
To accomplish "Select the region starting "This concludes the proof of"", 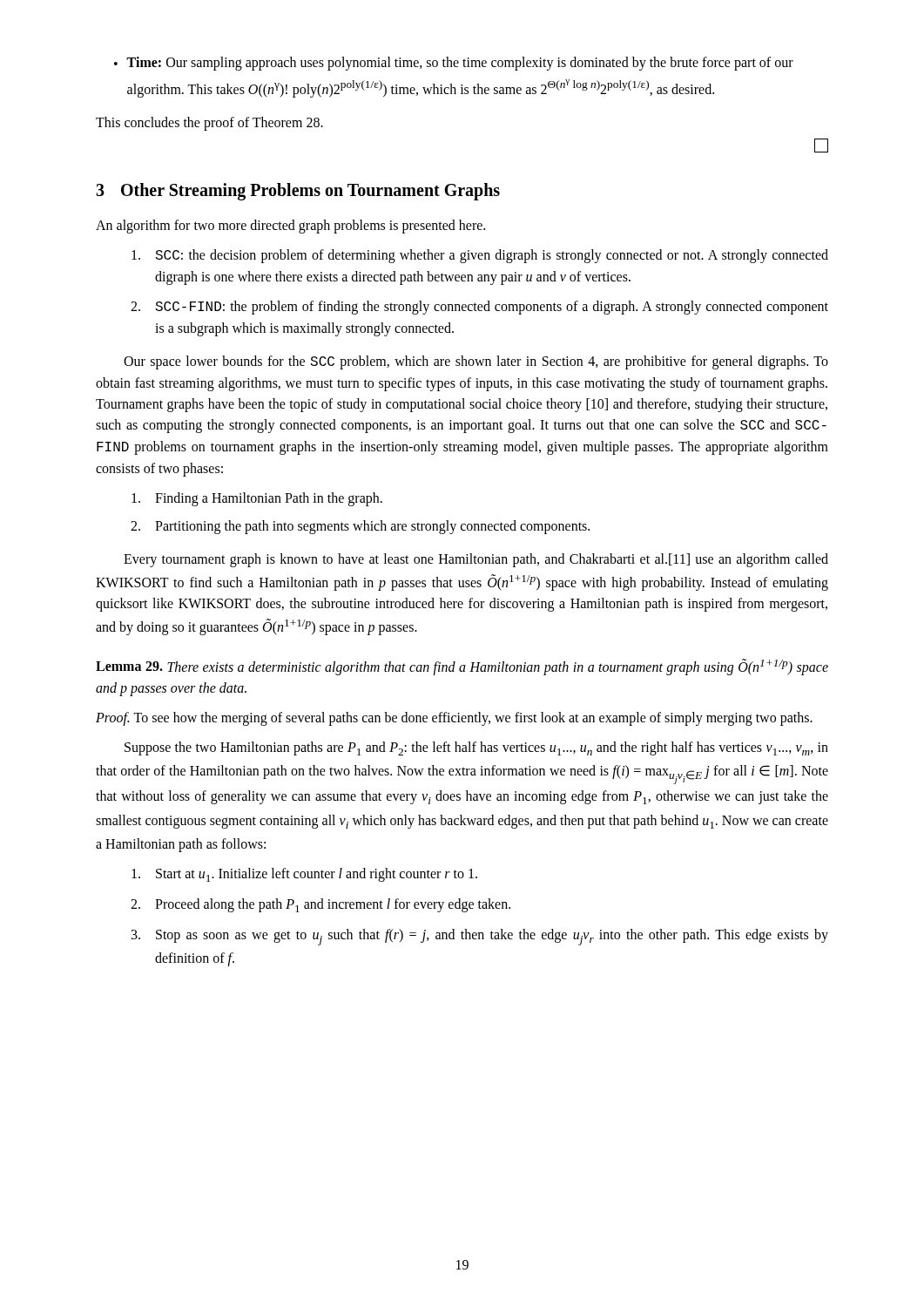I will coord(210,122).
